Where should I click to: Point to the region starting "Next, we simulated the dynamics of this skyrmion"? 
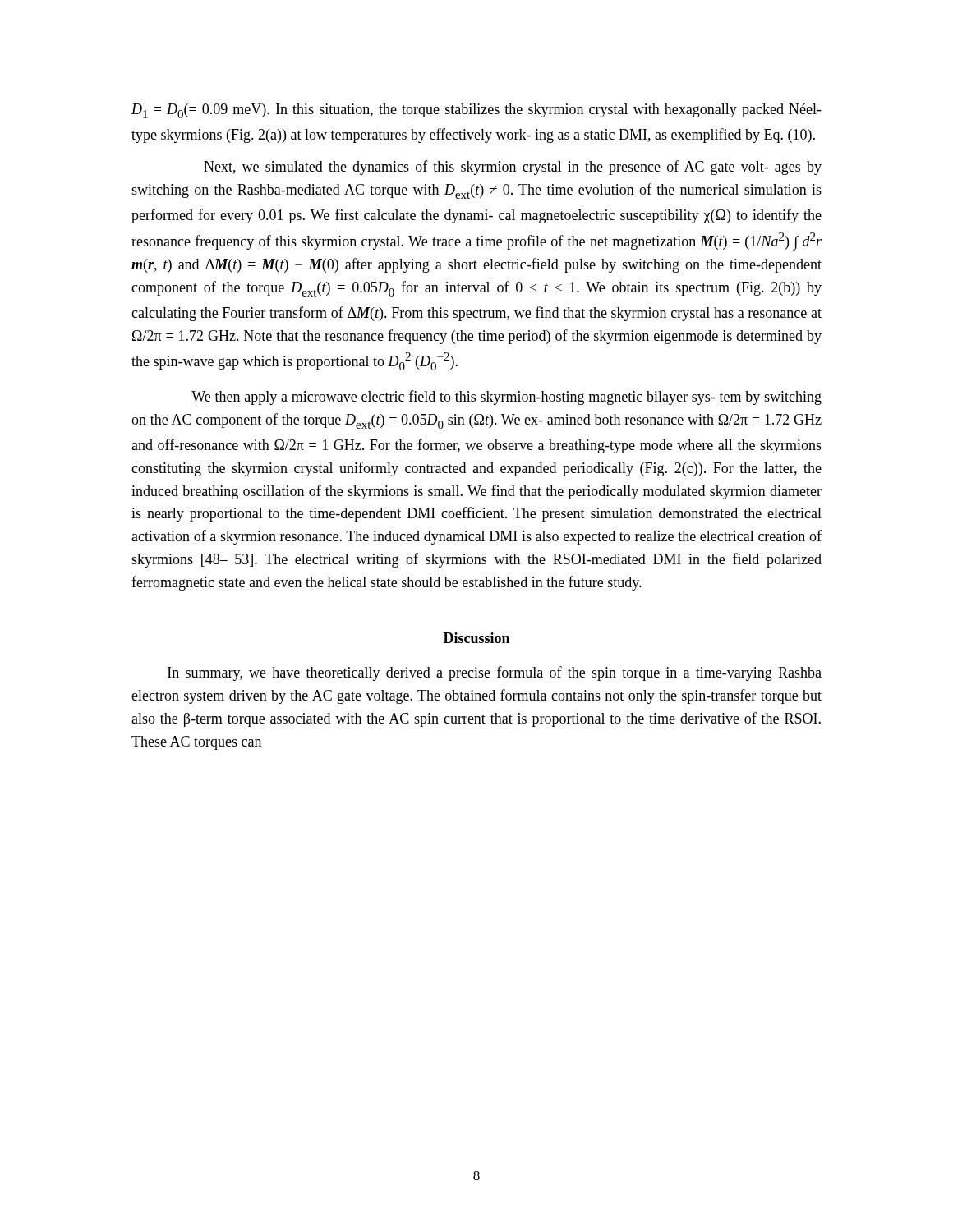tap(476, 266)
